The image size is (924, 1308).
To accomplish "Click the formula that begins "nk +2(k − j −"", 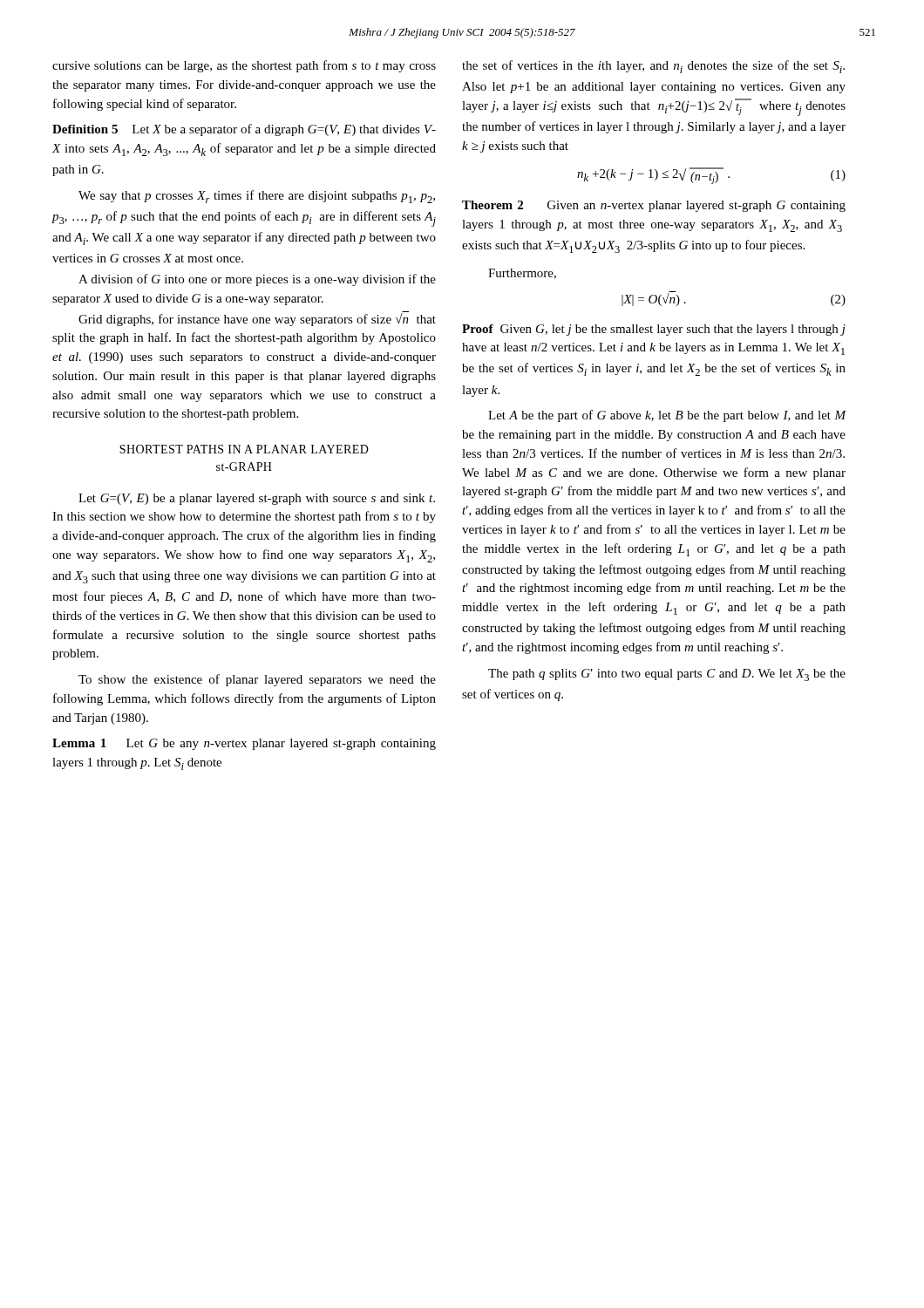I will point(711,175).
